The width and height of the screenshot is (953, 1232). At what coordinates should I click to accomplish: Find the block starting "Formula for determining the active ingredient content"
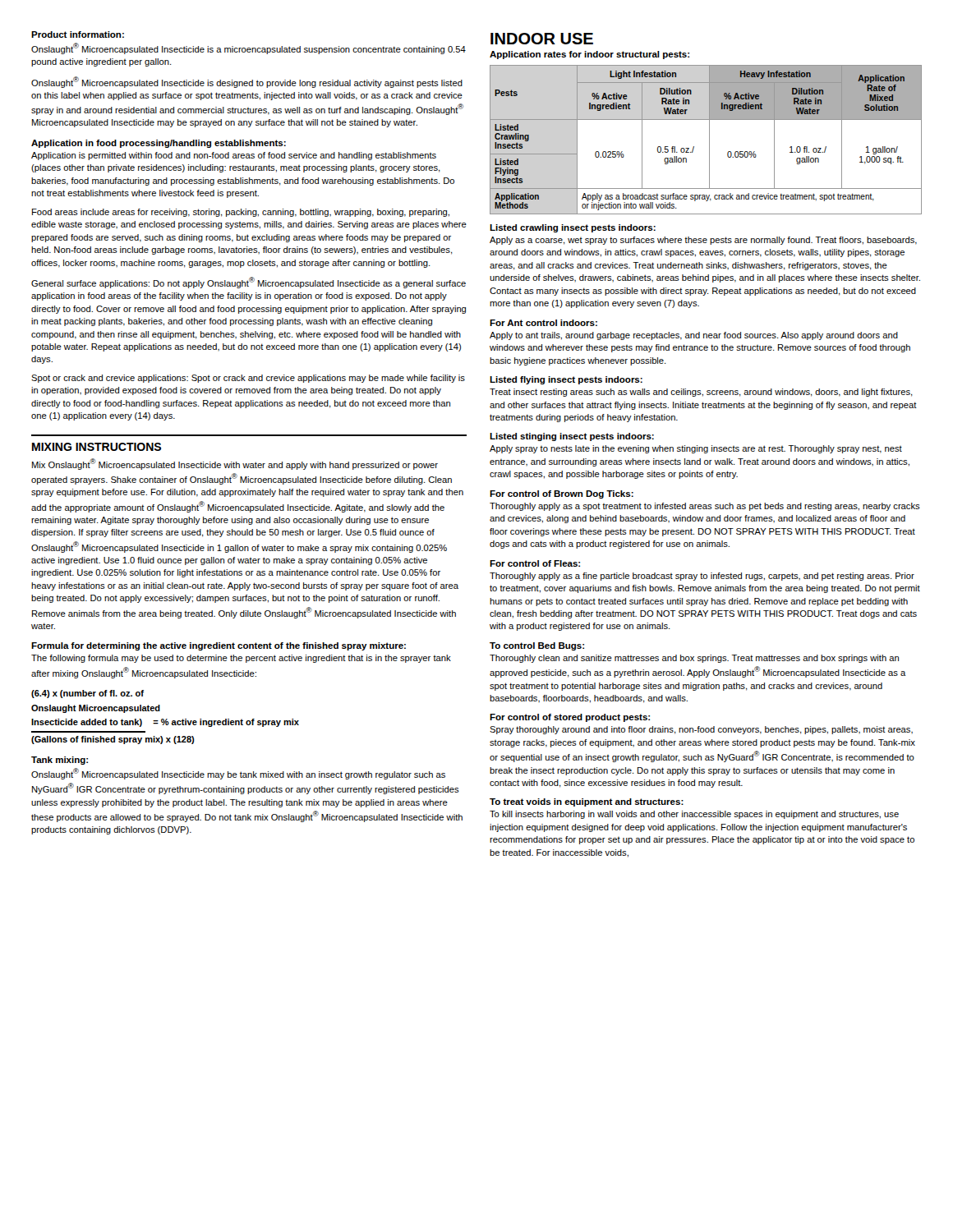click(x=219, y=646)
